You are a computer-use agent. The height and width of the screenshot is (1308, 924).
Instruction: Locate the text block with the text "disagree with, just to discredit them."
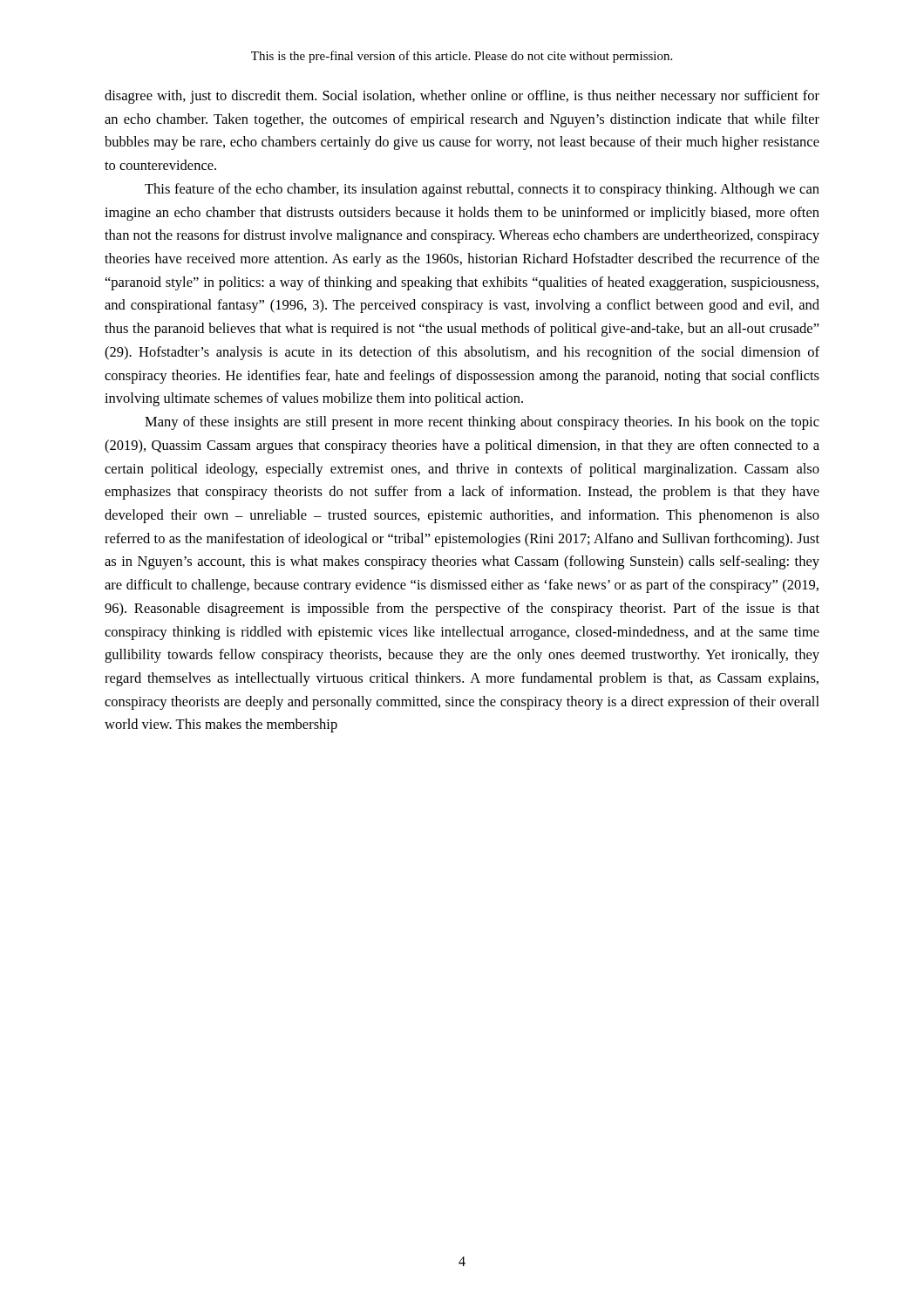(x=462, y=411)
